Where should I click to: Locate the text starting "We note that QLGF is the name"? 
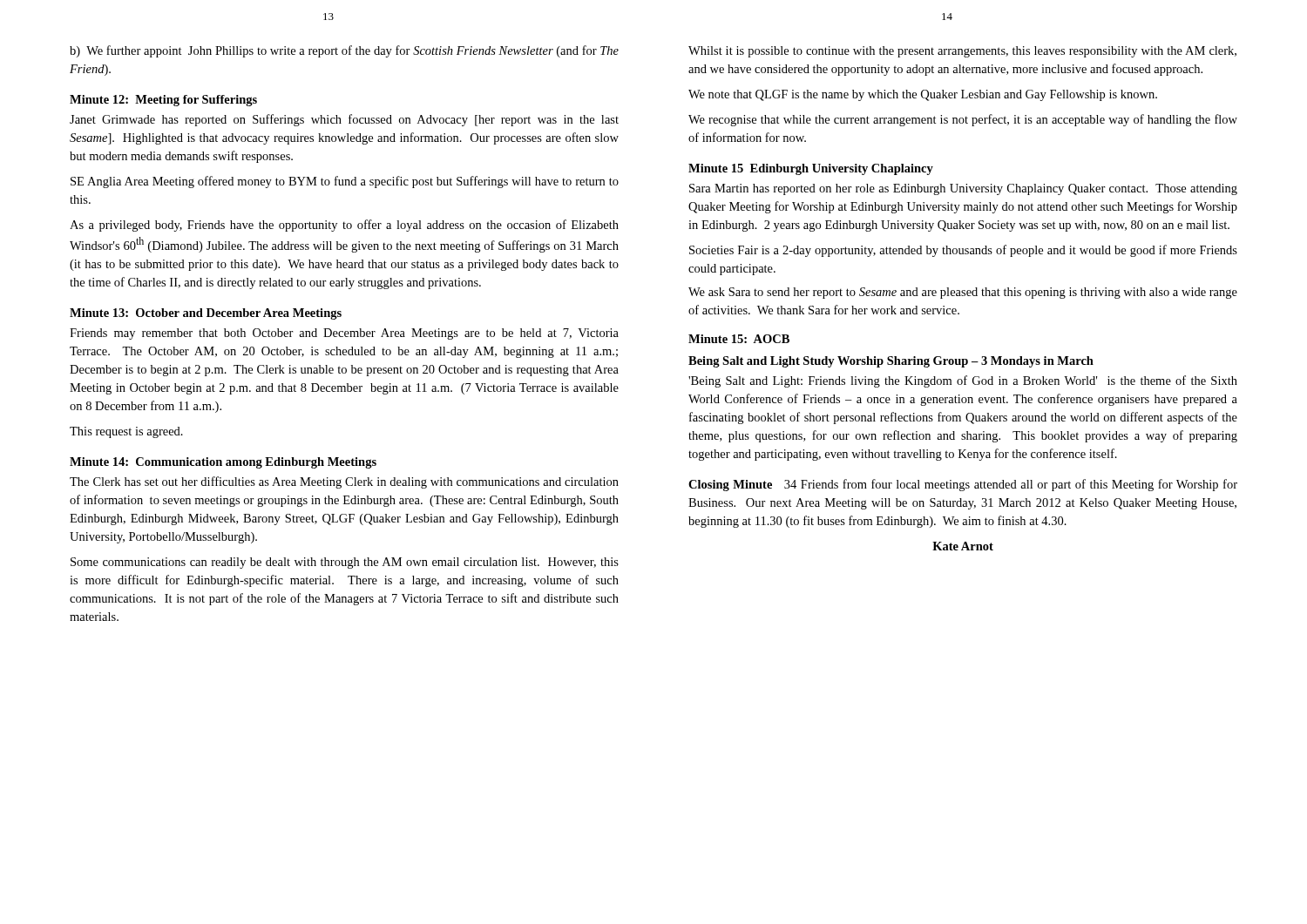coord(963,95)
